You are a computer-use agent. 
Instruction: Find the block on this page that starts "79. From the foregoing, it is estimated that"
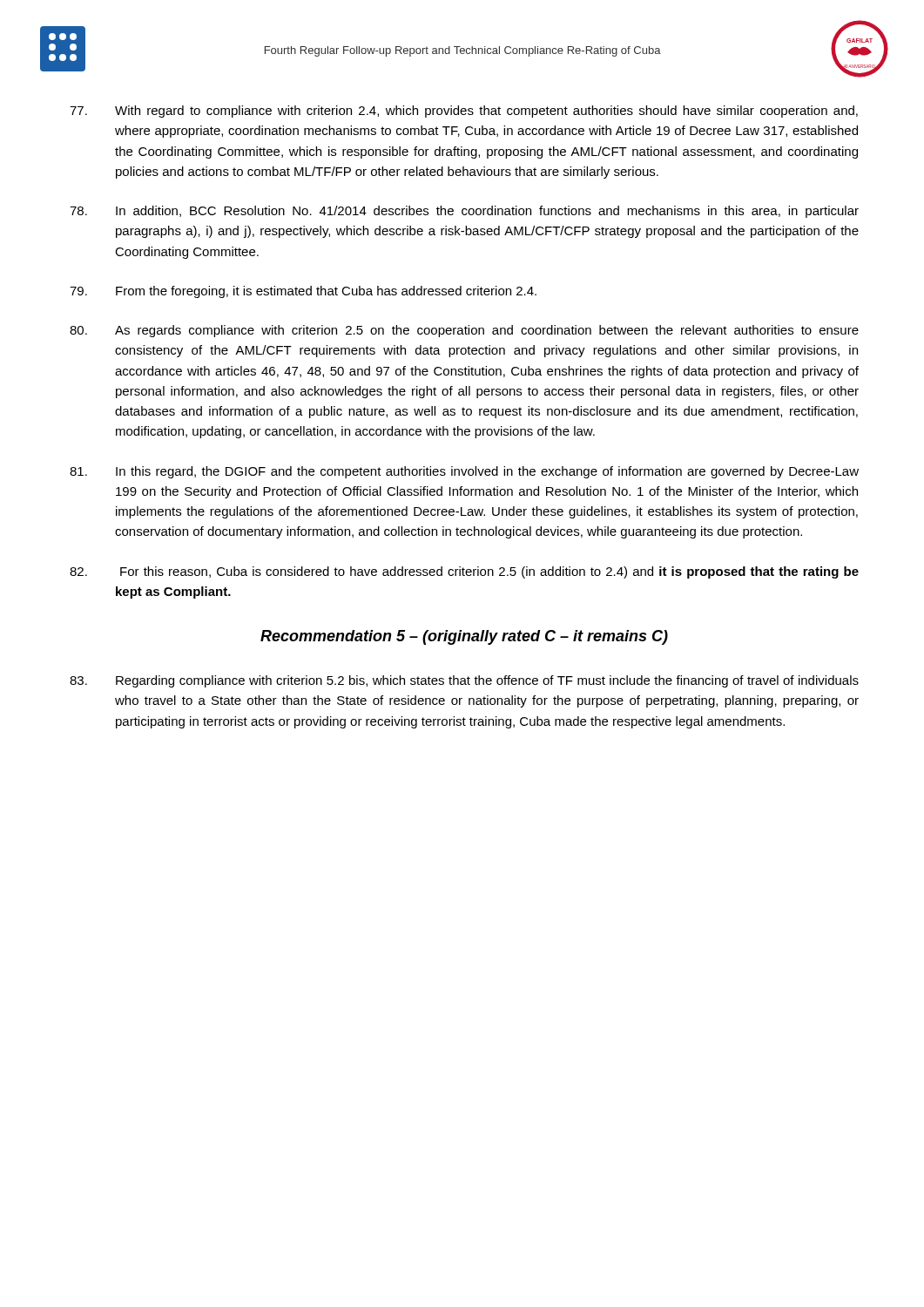[464, 290]
